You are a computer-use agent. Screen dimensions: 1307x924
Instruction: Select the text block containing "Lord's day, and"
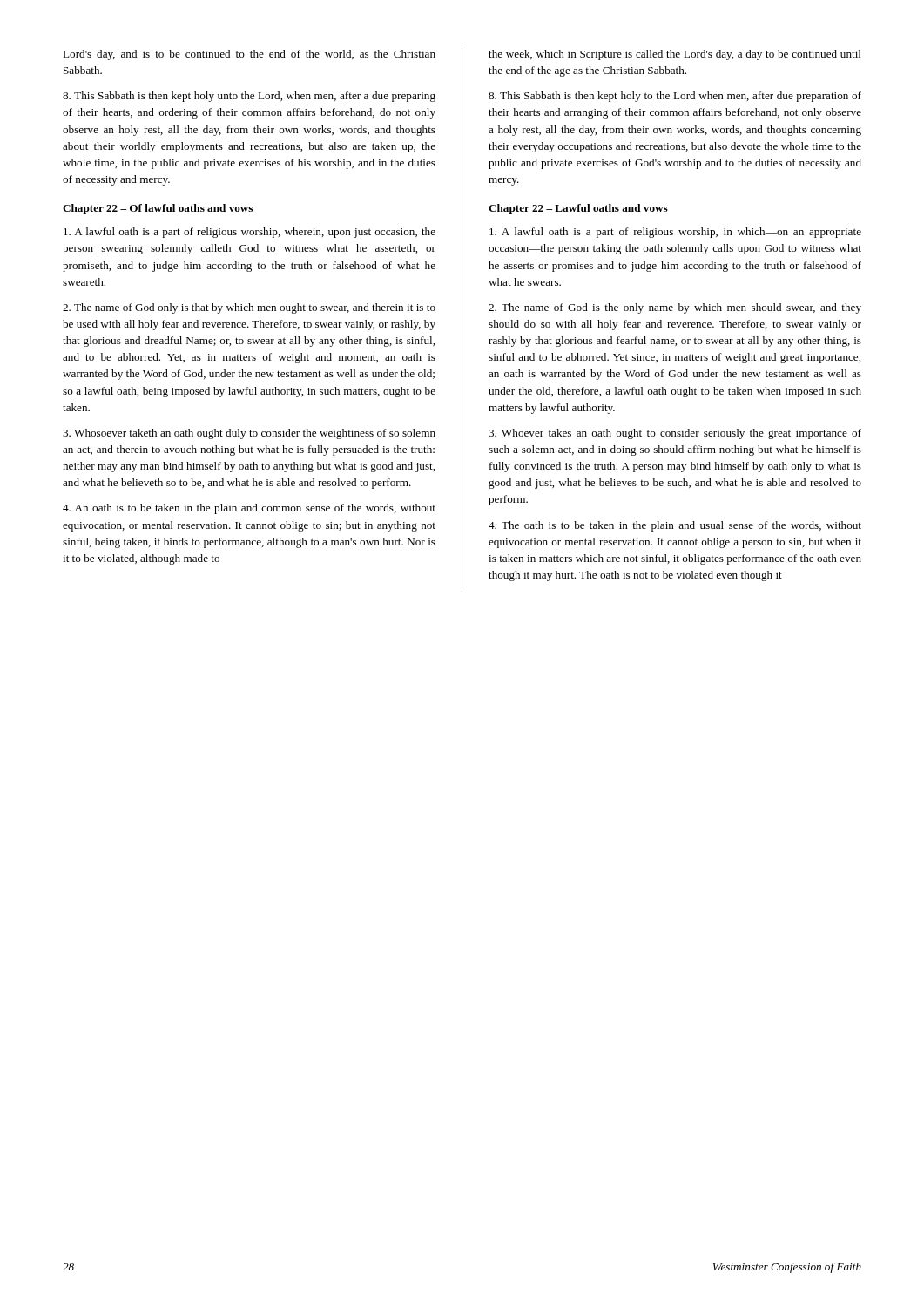(x=249, y=62)
